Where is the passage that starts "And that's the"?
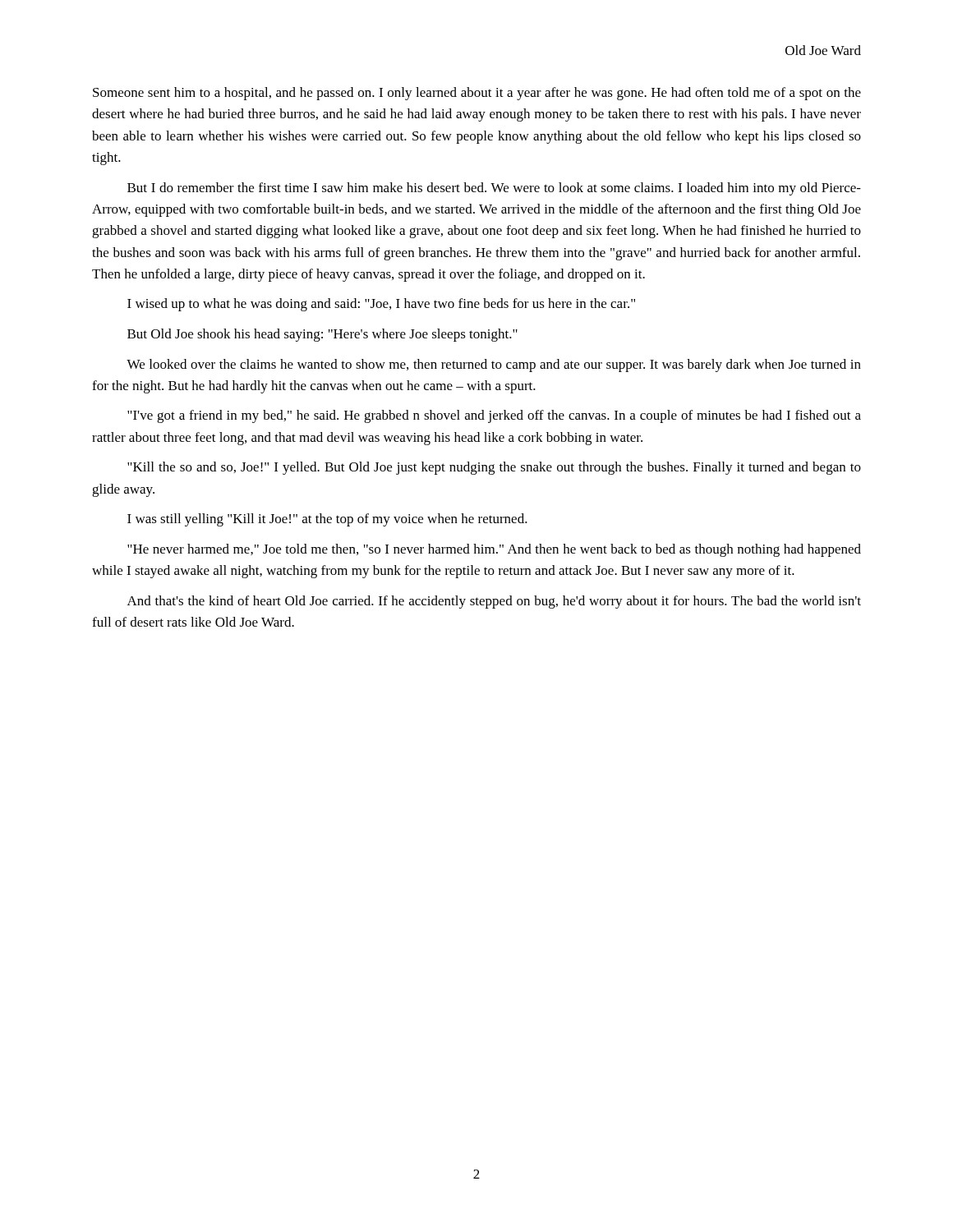The width and height of the screenshot is (953, 1232). (476, 612)
